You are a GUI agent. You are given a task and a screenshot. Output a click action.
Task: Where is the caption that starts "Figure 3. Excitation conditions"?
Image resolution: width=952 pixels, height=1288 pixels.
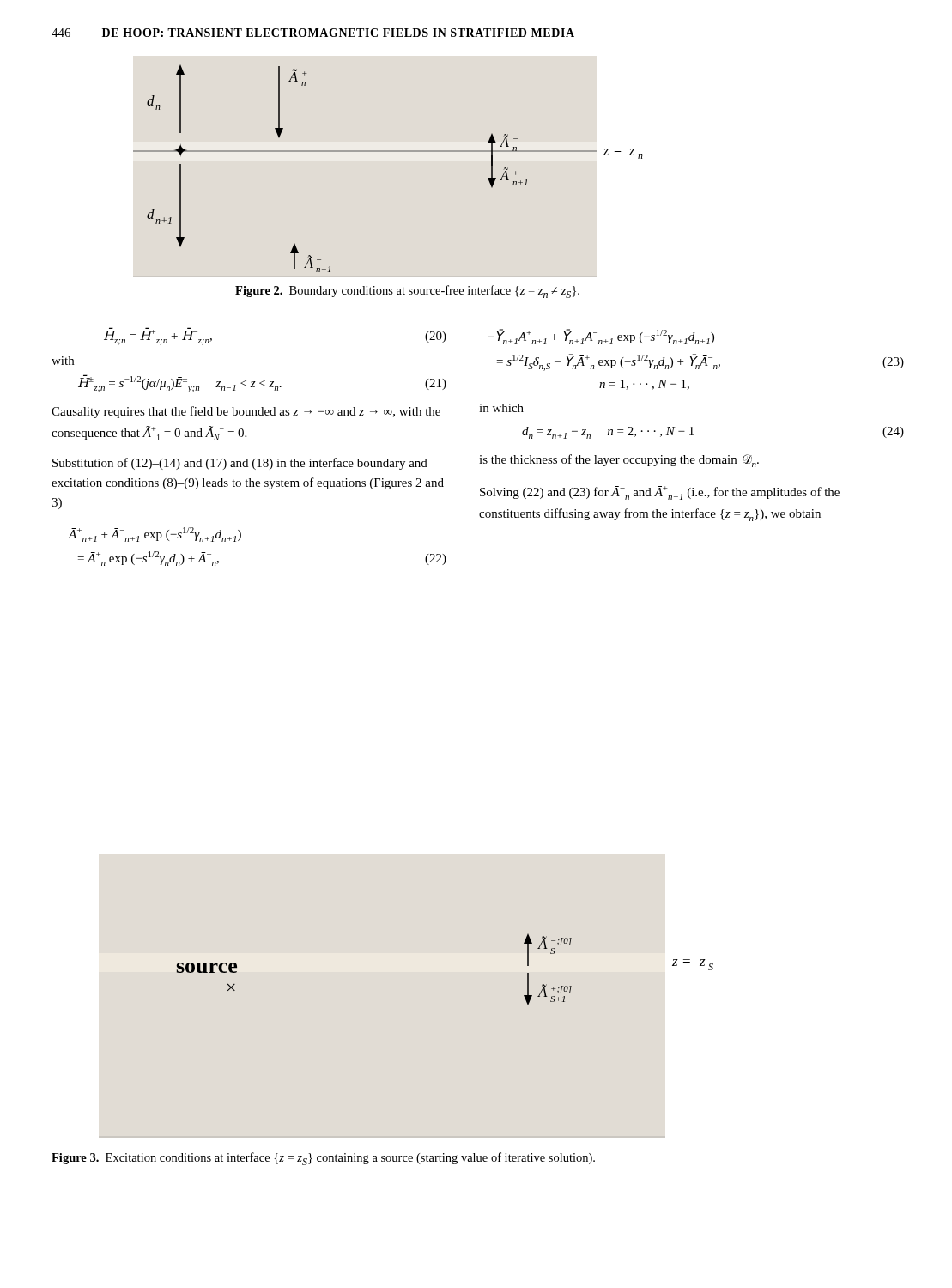[x=324, y=1159]
